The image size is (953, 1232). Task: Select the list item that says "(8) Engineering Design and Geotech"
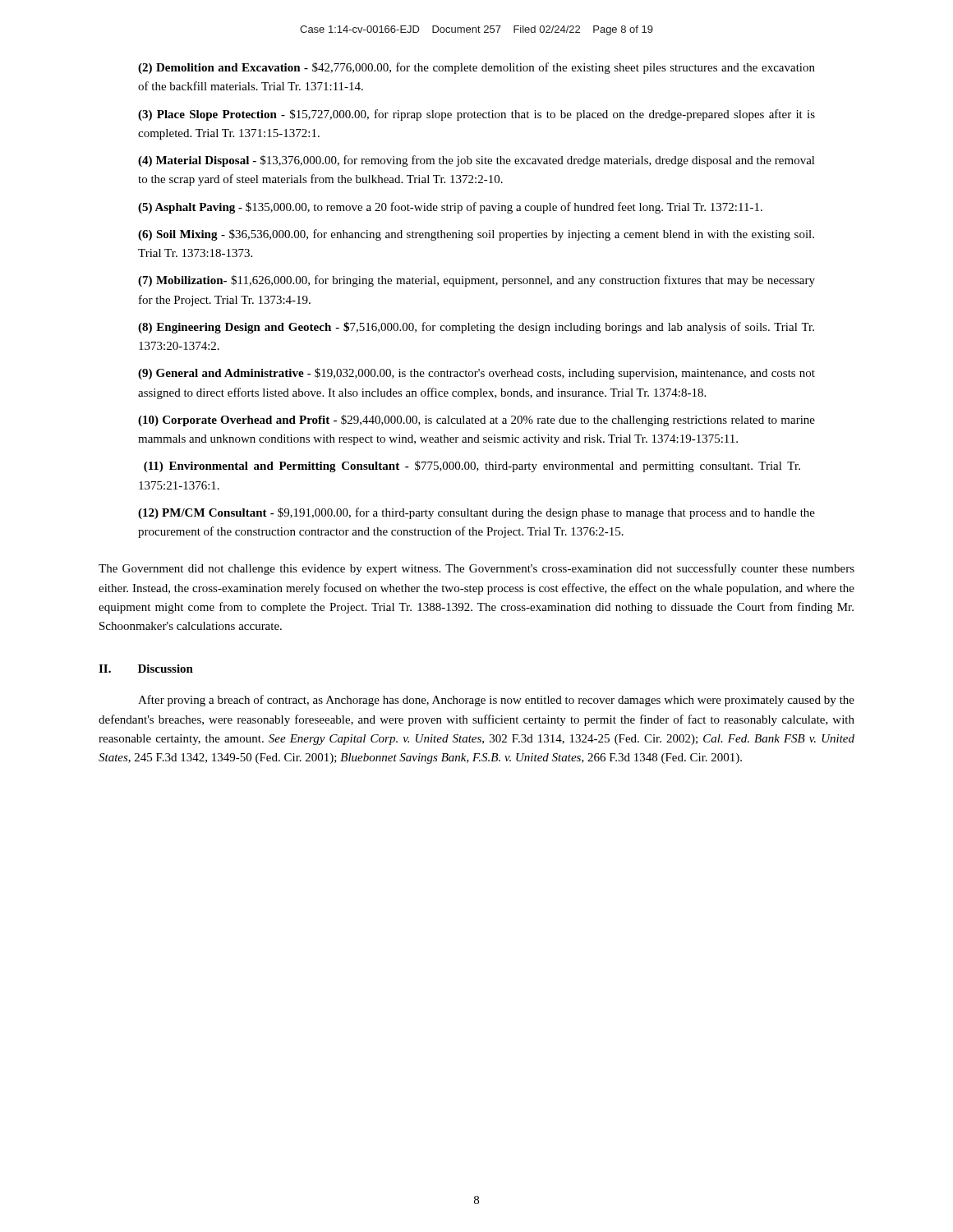tap(476, 336)
